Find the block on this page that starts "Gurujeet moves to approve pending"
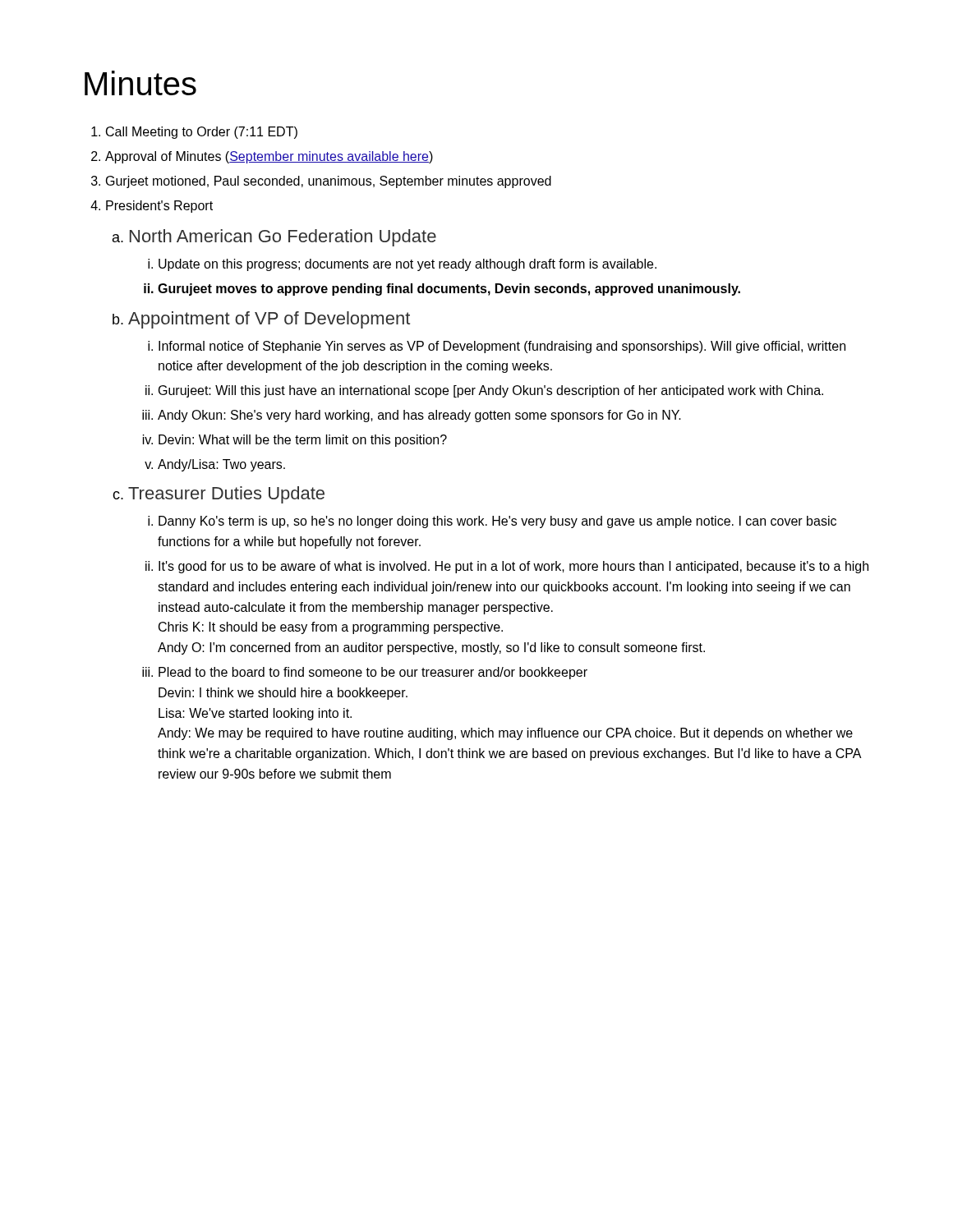The image size is (953, 1232). pyautogui.click(x=449, y=289)
